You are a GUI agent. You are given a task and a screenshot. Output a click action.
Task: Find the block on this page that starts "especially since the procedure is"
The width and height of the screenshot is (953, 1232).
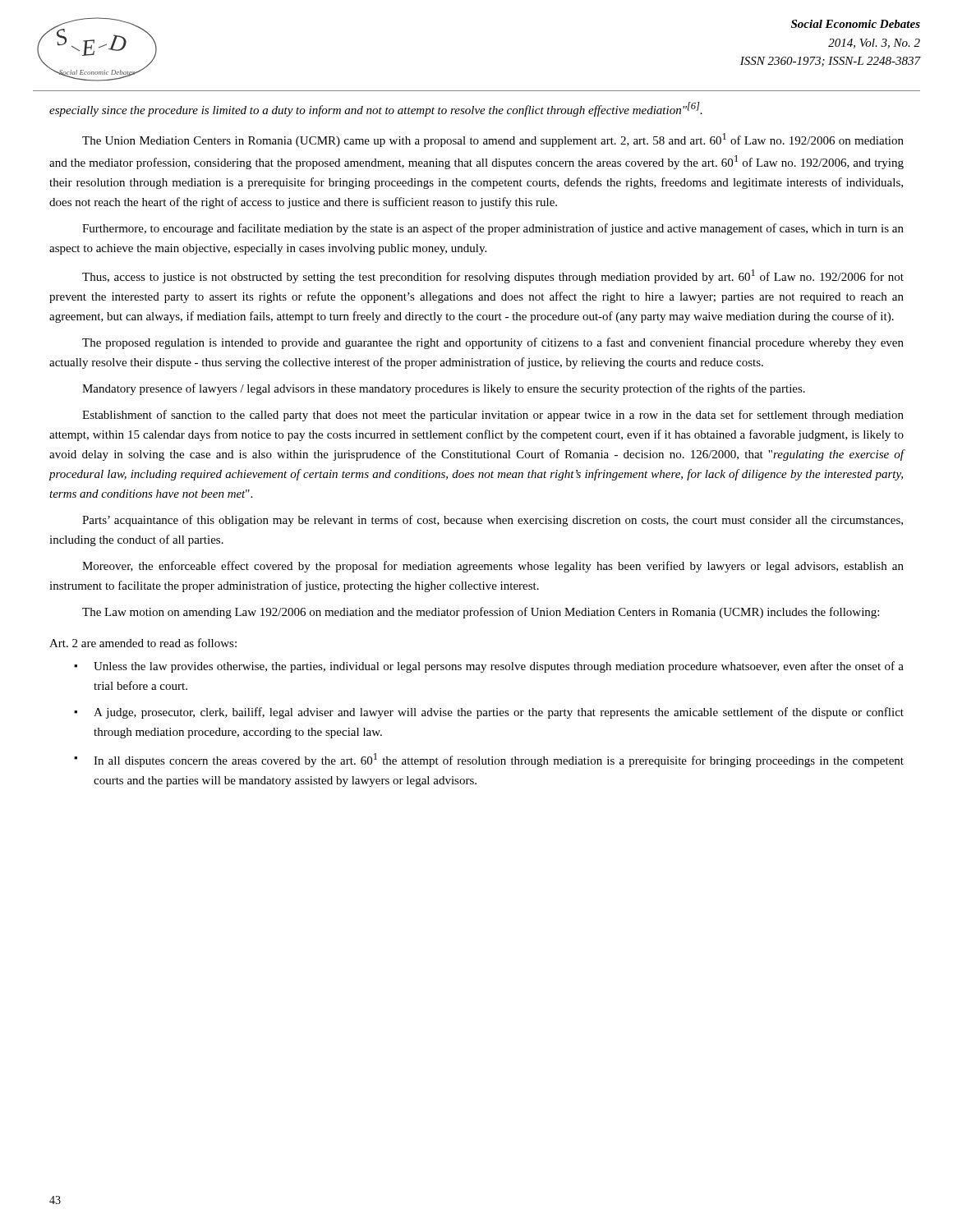click(476, 109)
